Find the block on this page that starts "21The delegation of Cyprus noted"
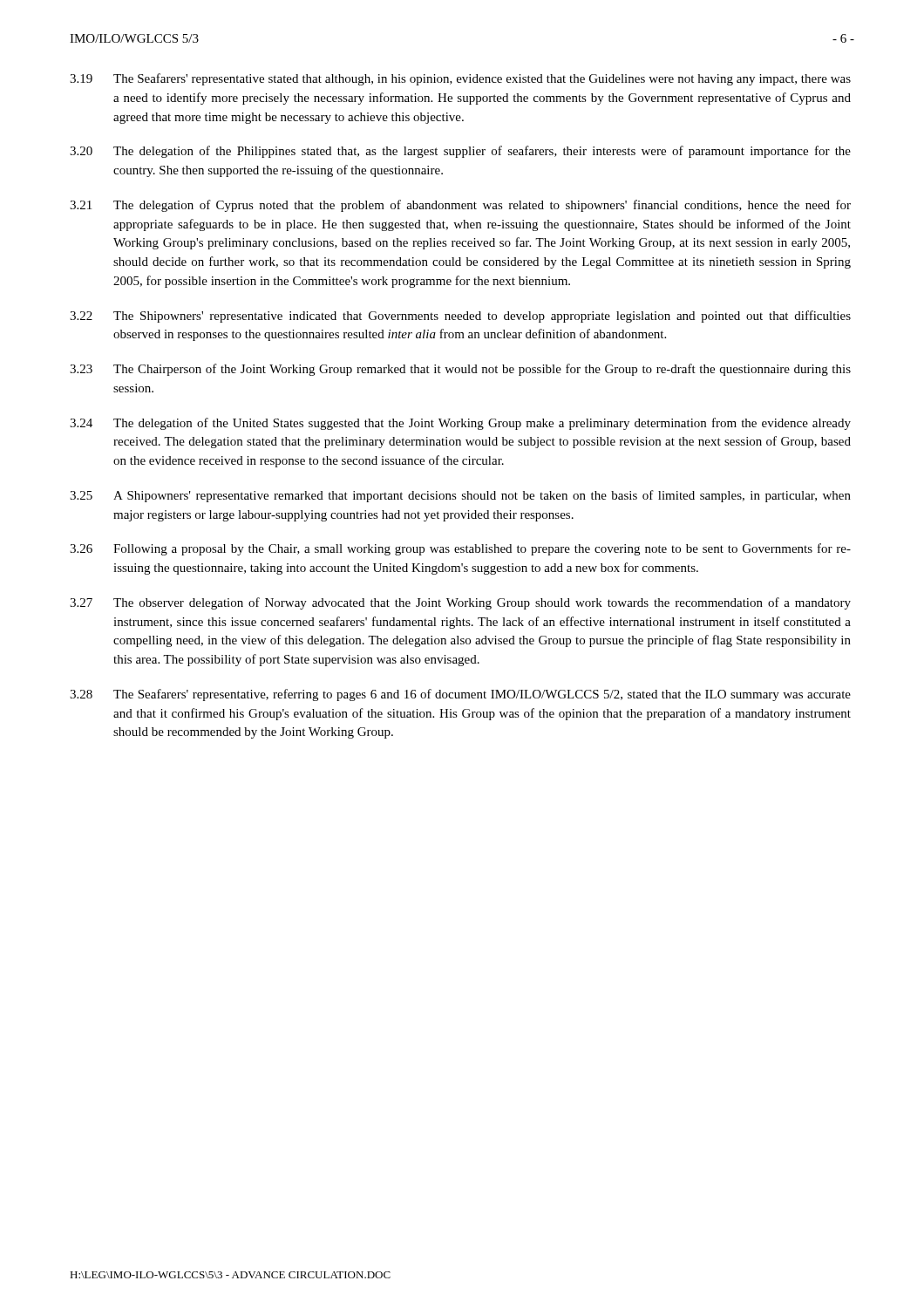 460,243
